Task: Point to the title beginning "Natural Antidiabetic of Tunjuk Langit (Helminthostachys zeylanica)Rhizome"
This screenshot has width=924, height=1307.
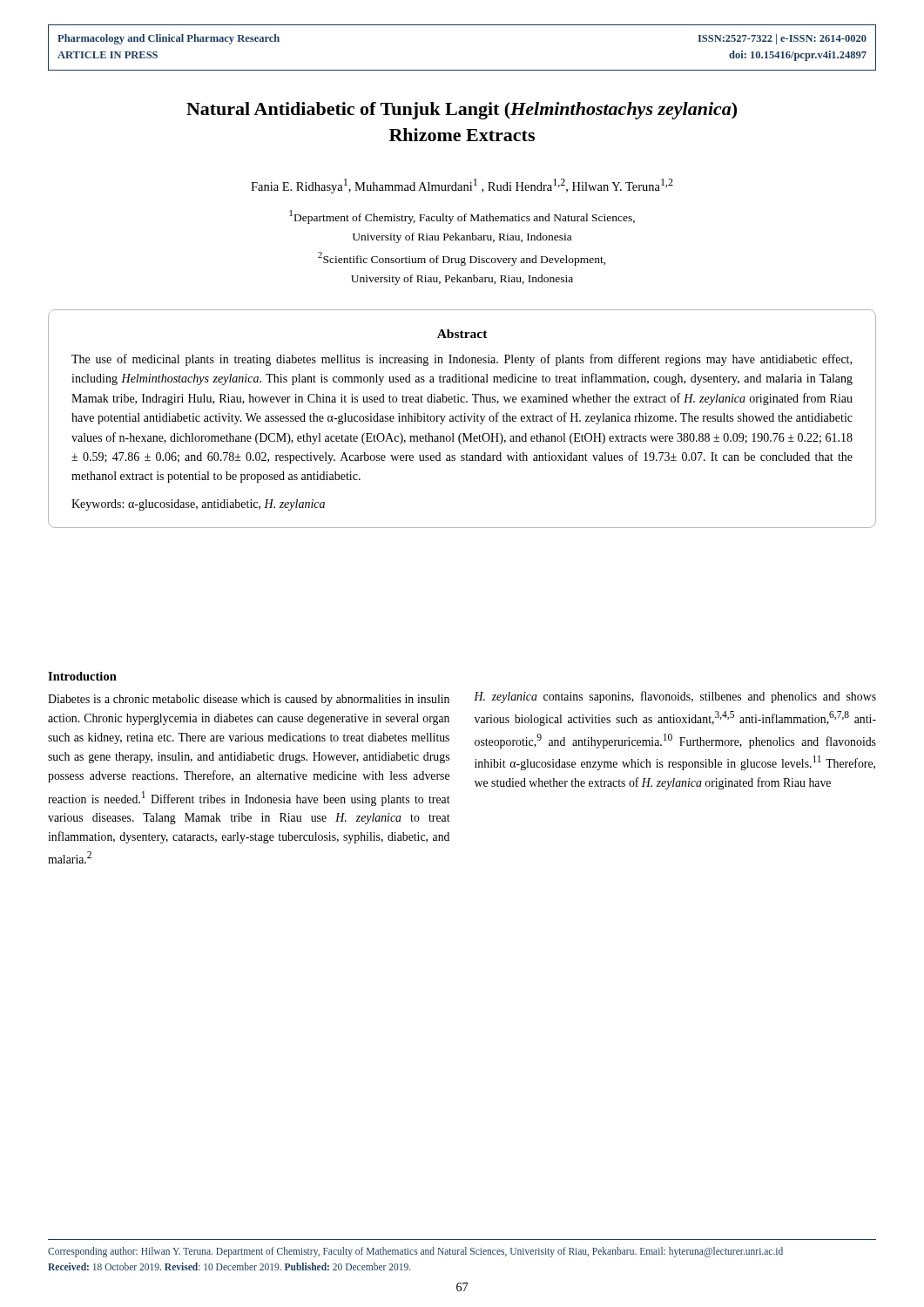Action: tap(462, 122)
